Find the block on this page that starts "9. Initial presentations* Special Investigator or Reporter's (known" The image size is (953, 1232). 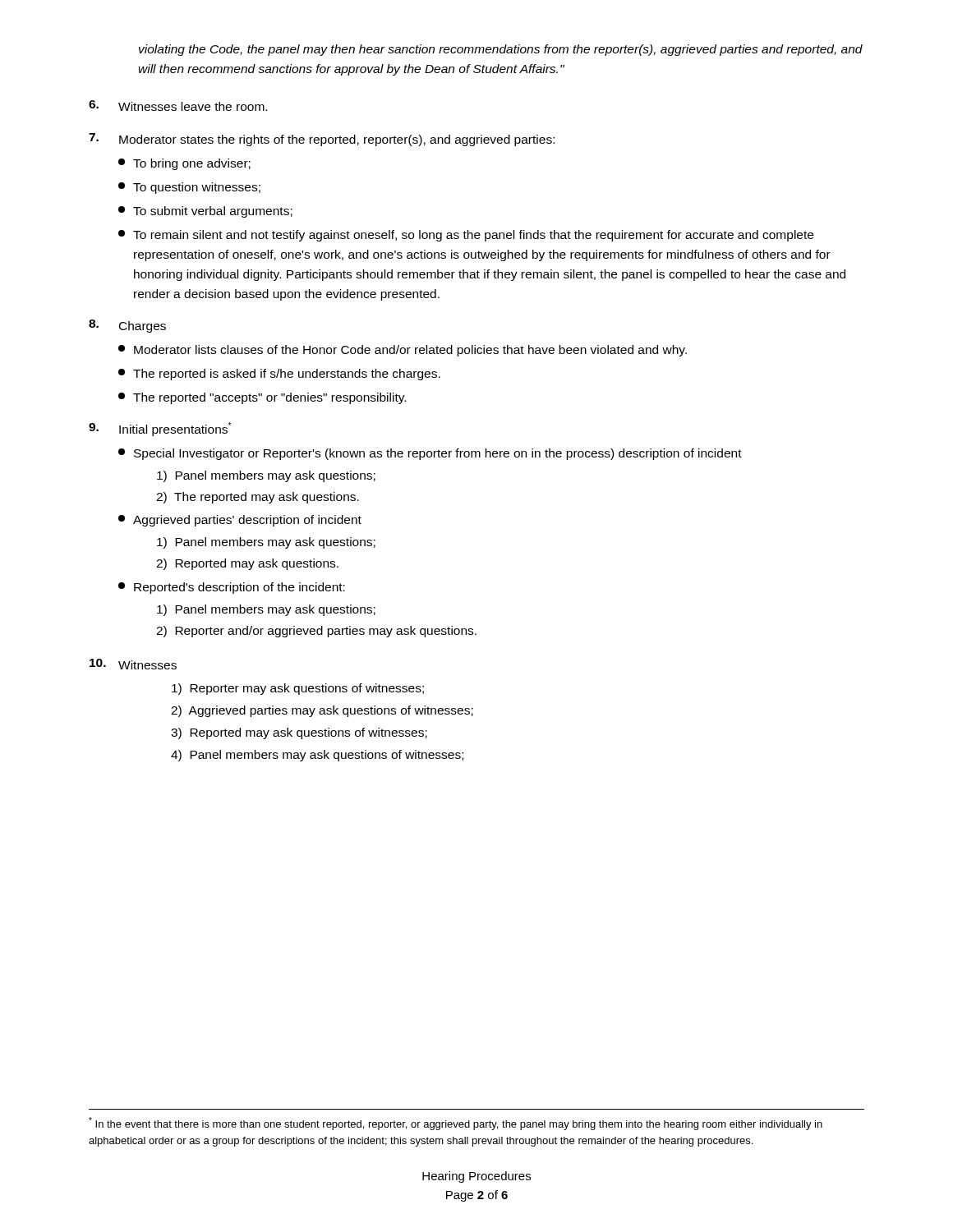tap(160, 429)
